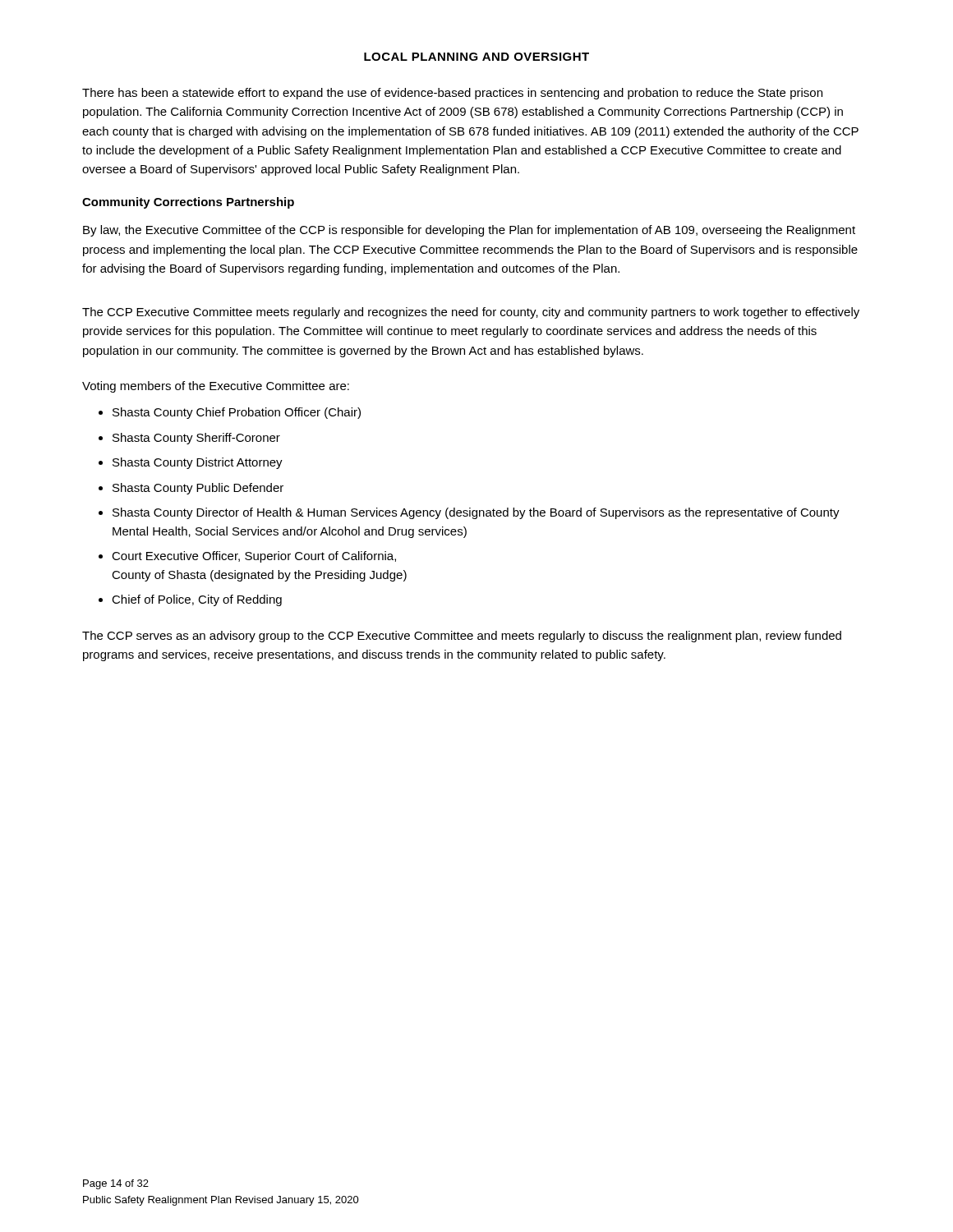The width and height of the screenshot is (953, 1232).
Task: Where does it say "Community Corrections Partnership"?
Action: click(x=188, y=202)
